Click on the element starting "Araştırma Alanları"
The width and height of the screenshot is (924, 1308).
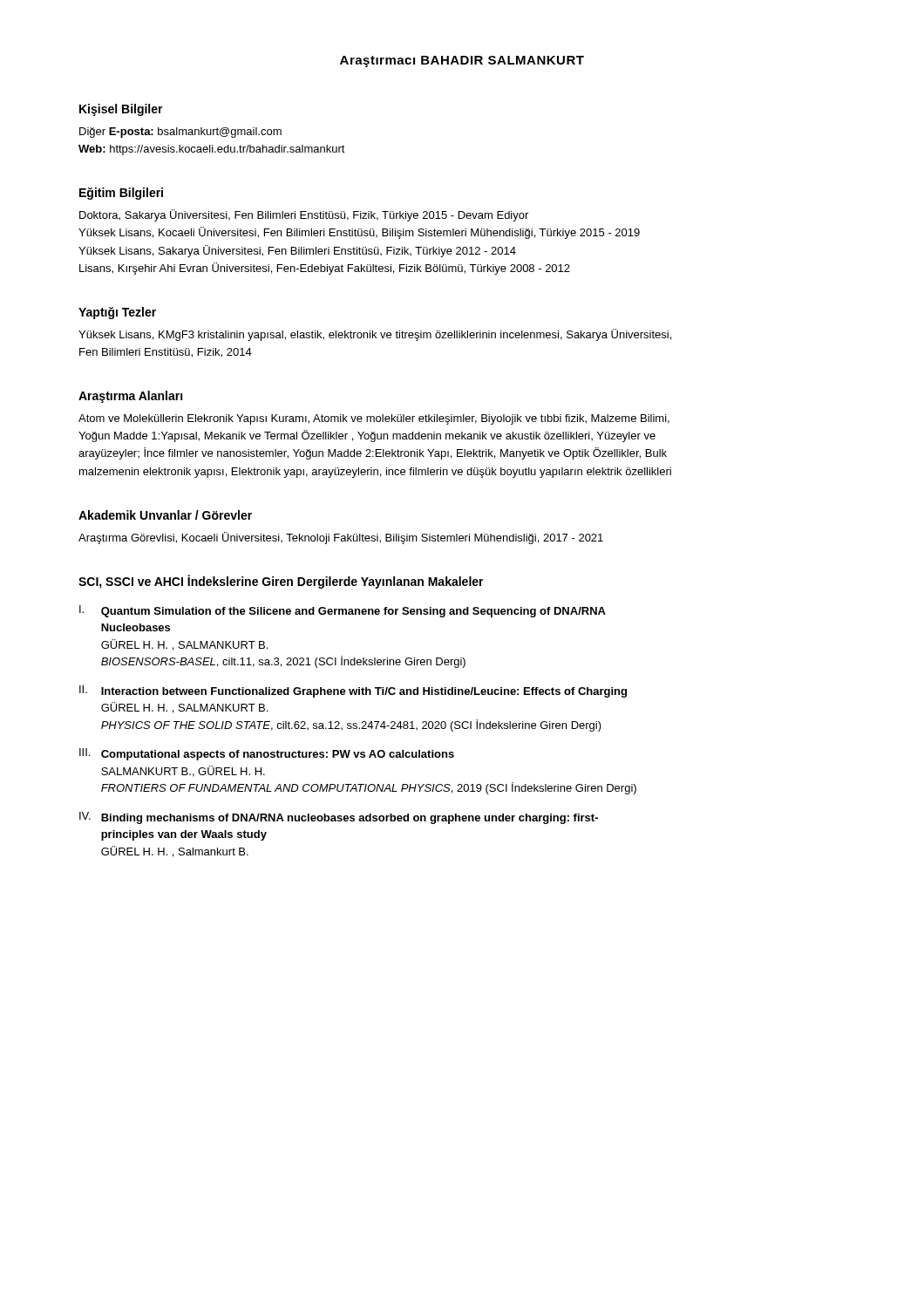tap(131, 396)
